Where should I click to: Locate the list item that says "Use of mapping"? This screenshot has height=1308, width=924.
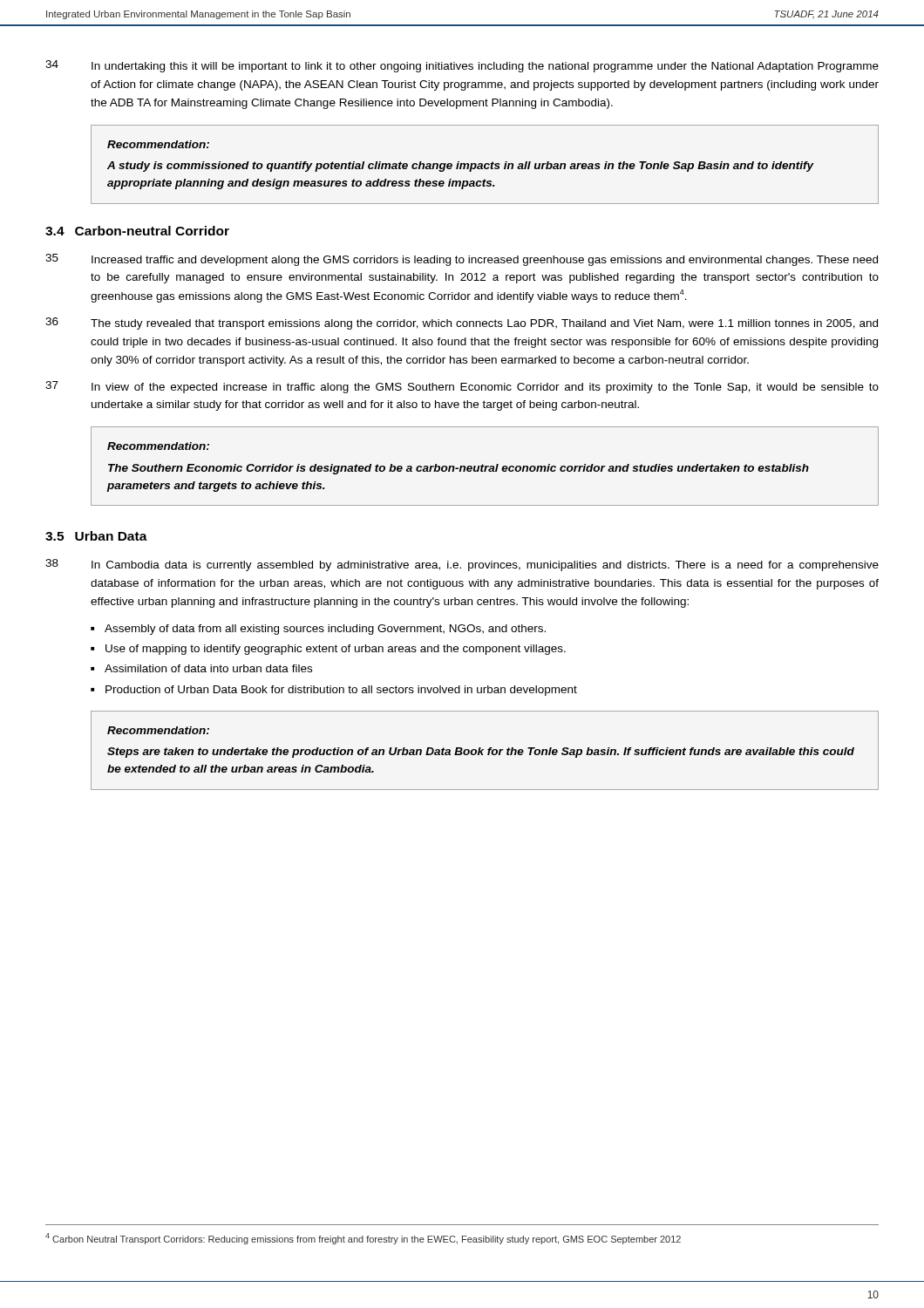[x=336, y=649]
